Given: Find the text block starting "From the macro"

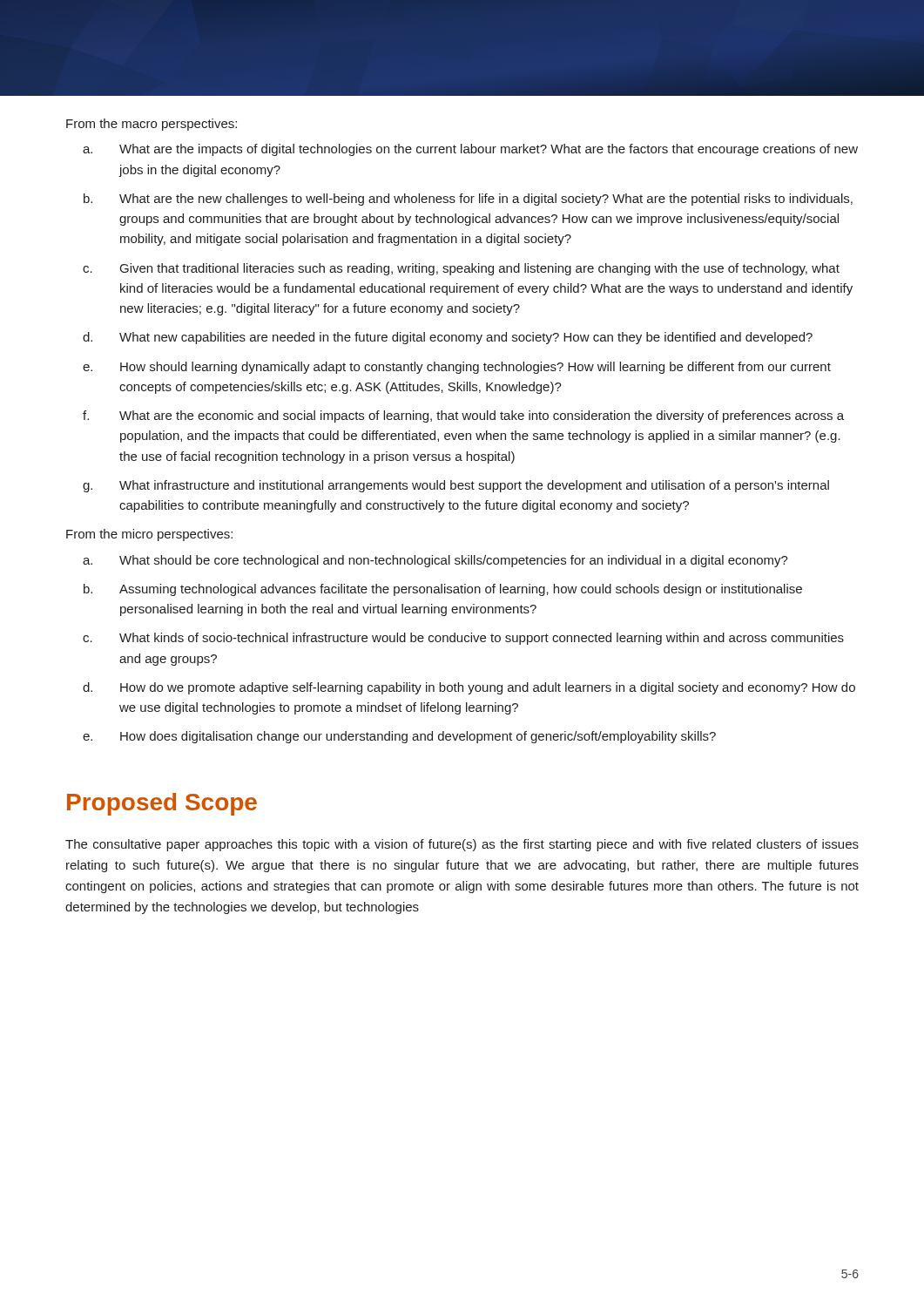Looking at the screenshot, I should [x=152, y=123].
